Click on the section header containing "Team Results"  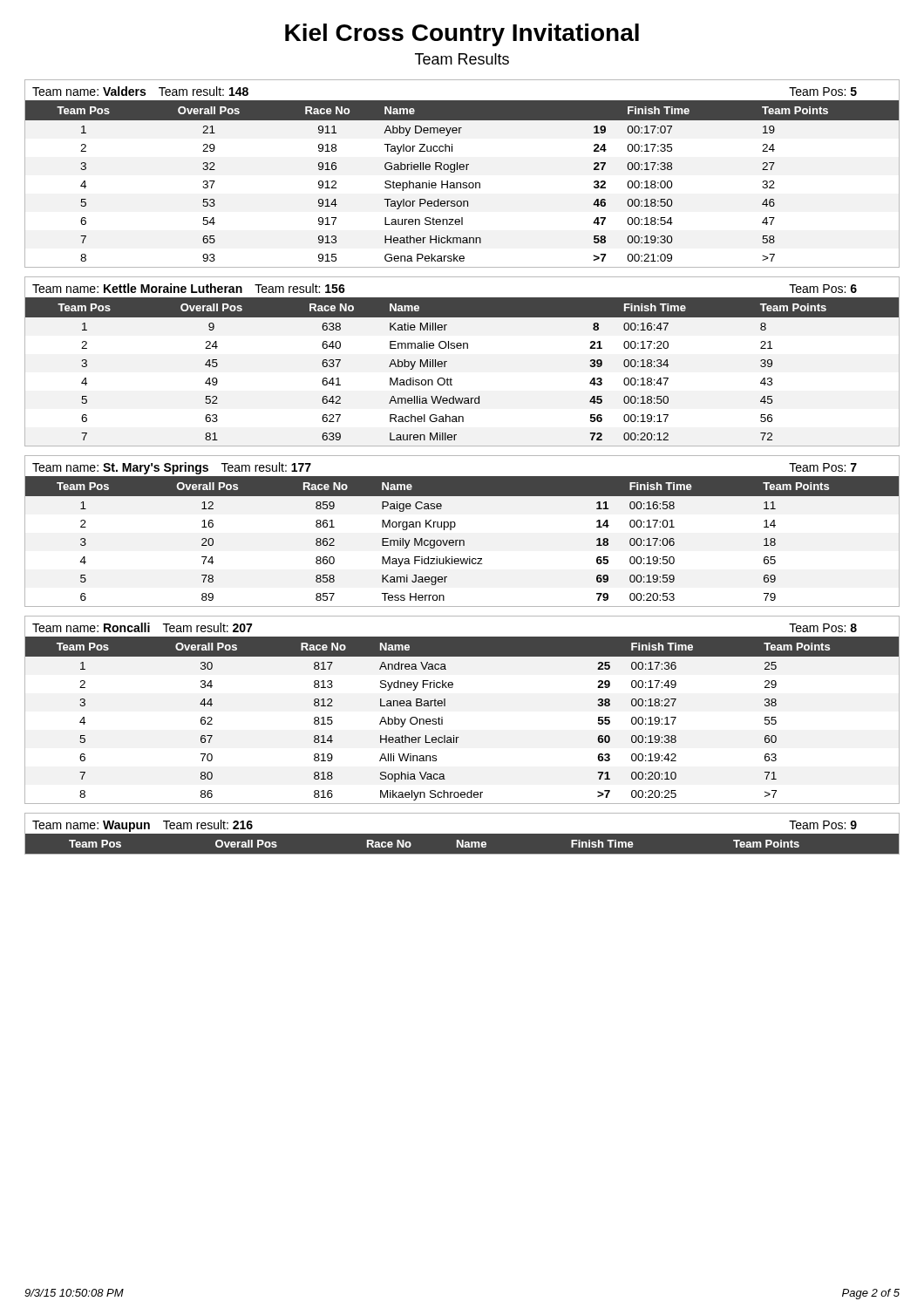coord(462,59)
